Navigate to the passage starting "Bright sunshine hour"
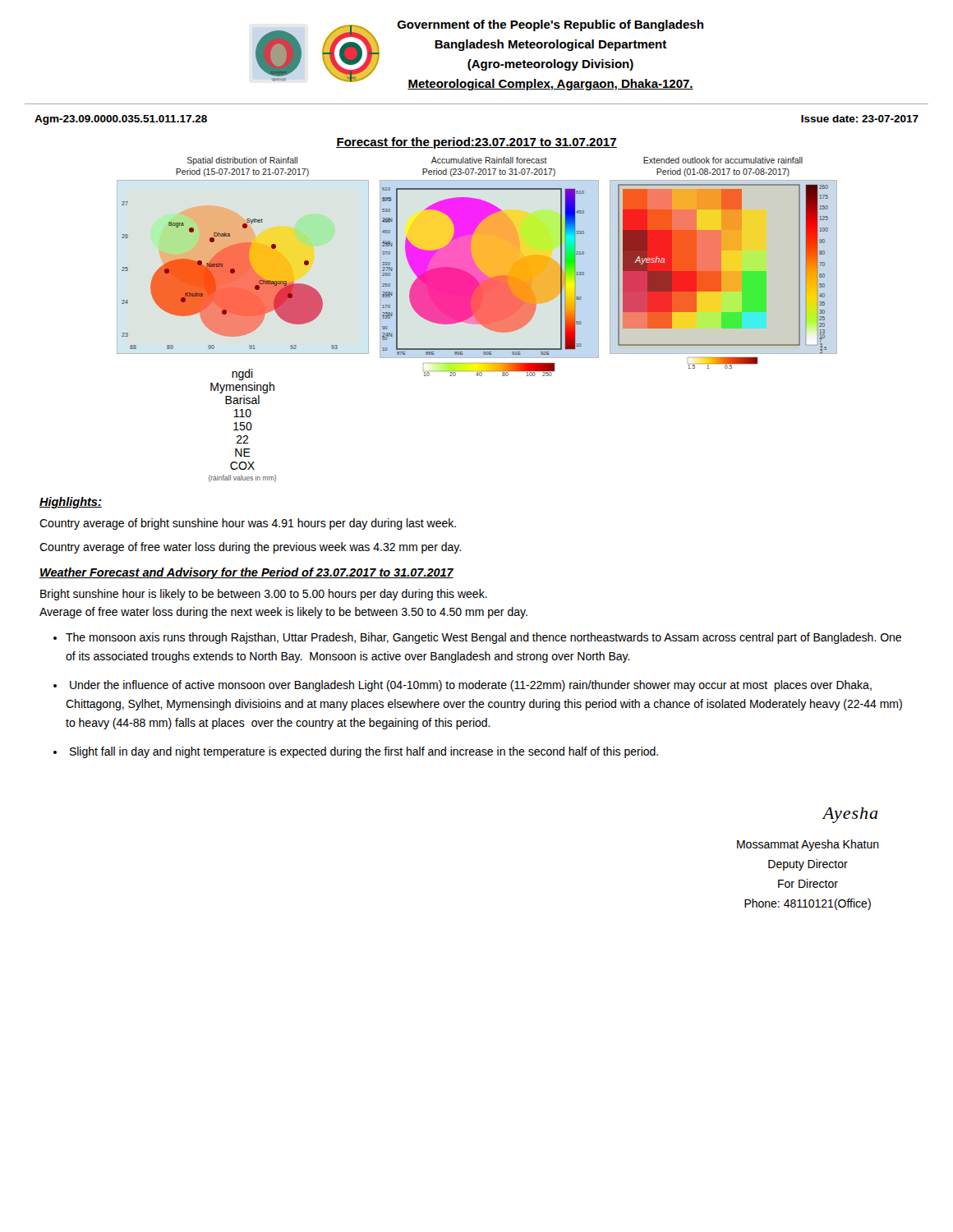The width and height of the screenshot is (953, 1232). click(284, 603)
